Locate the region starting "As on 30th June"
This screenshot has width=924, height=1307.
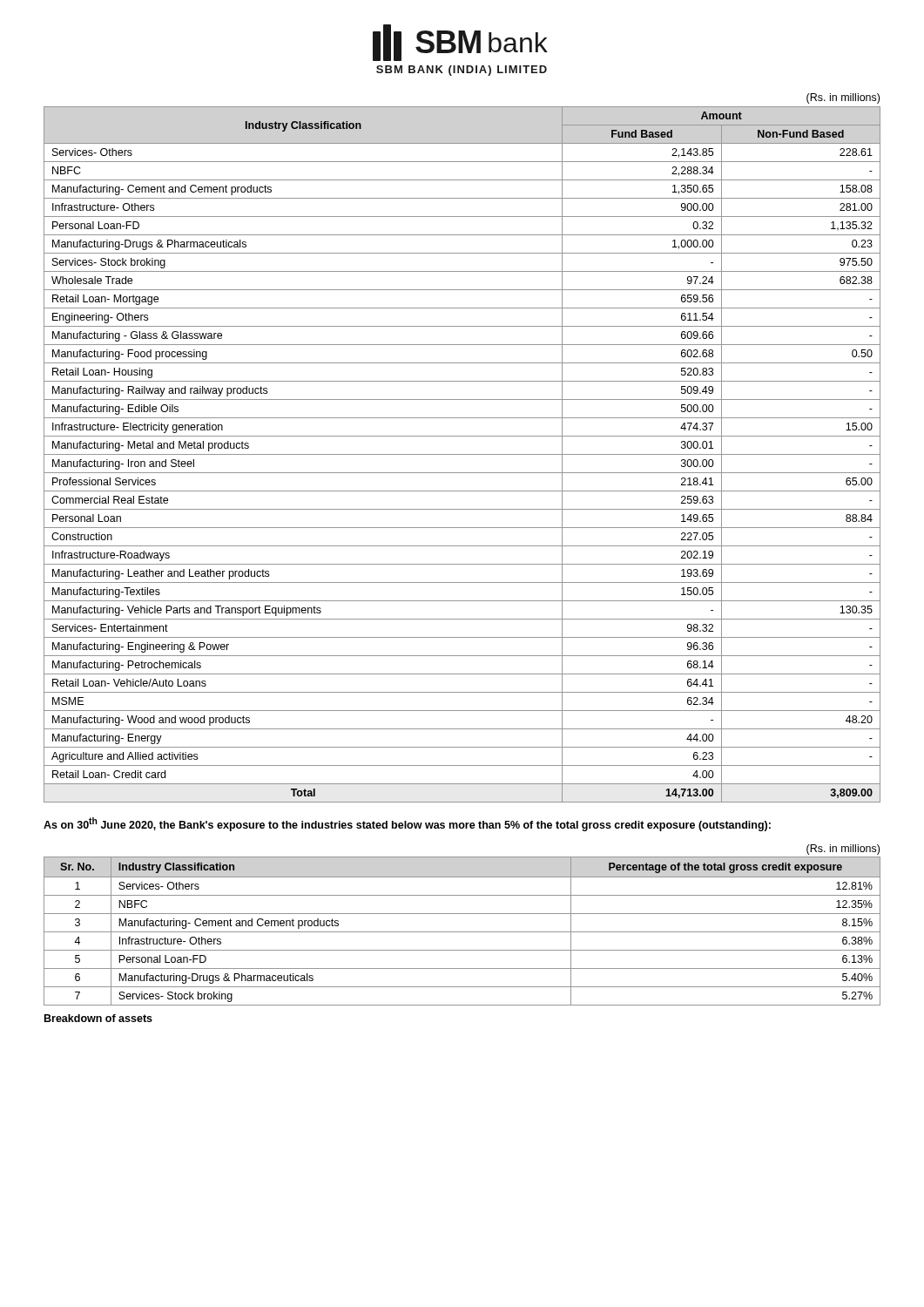408,824
